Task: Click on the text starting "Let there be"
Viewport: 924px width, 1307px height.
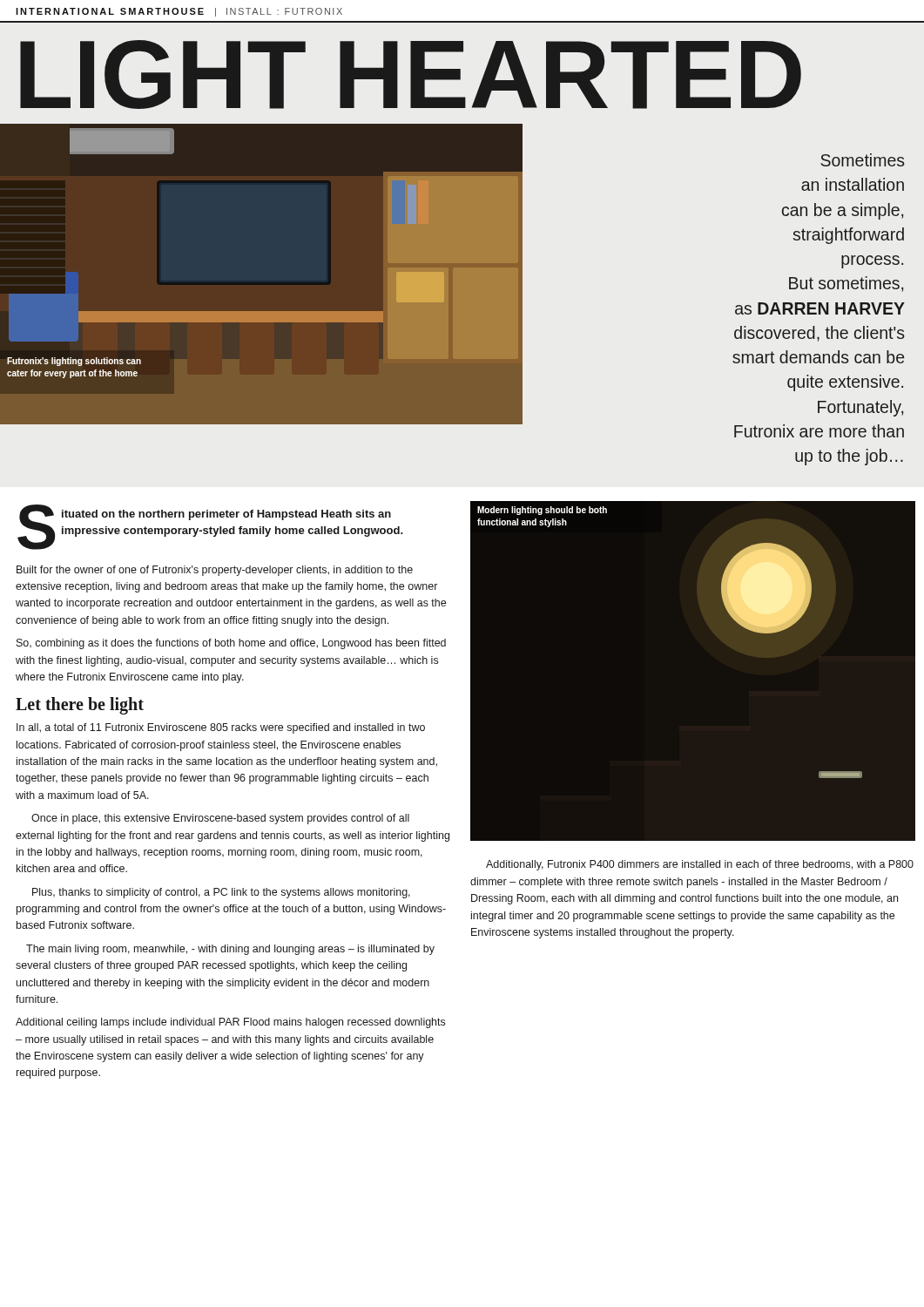Action: (x=80, y=704)
